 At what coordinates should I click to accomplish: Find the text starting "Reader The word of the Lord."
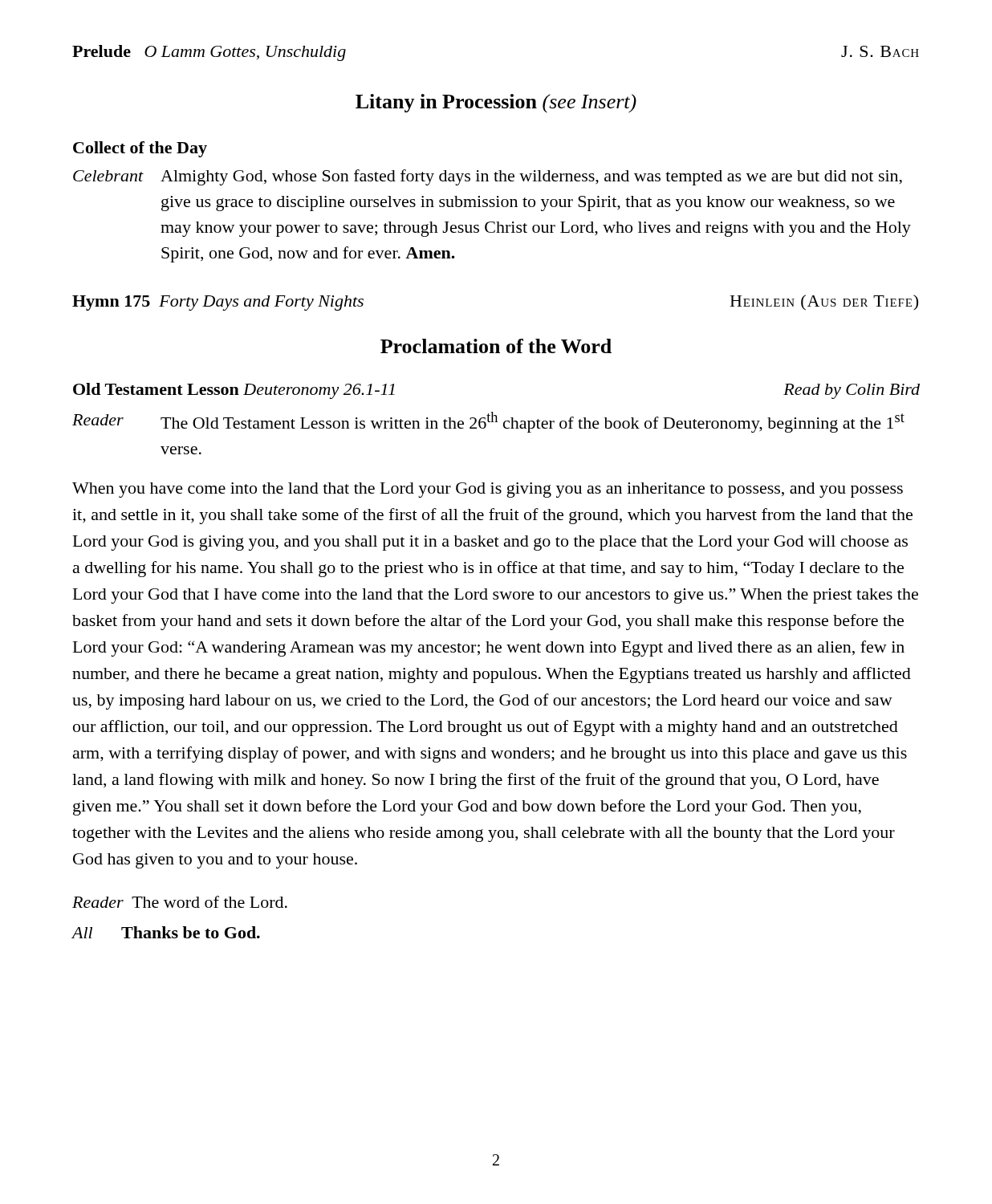[x=180, y=902]
